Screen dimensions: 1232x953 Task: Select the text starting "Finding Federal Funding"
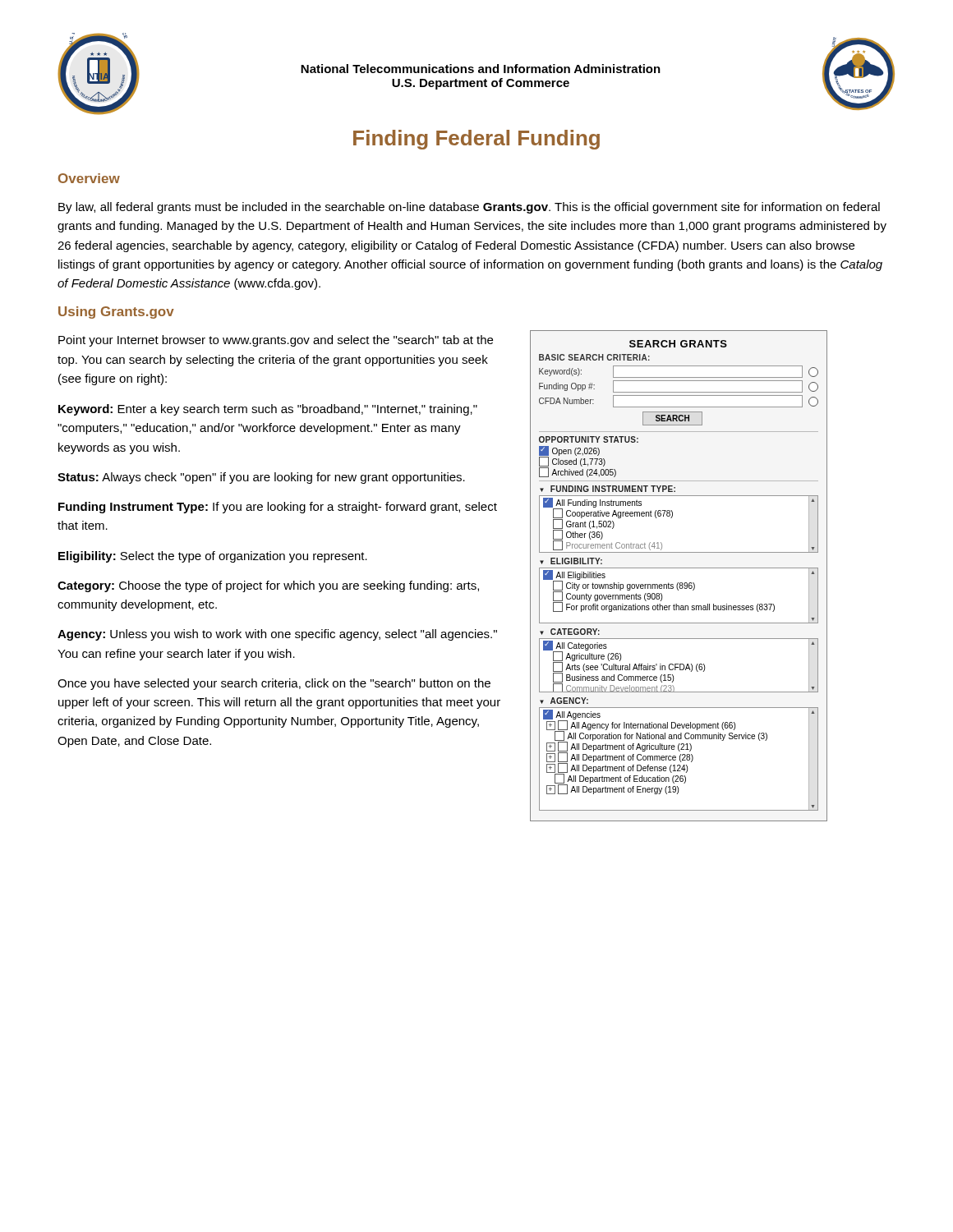click(x=476, y=138)
